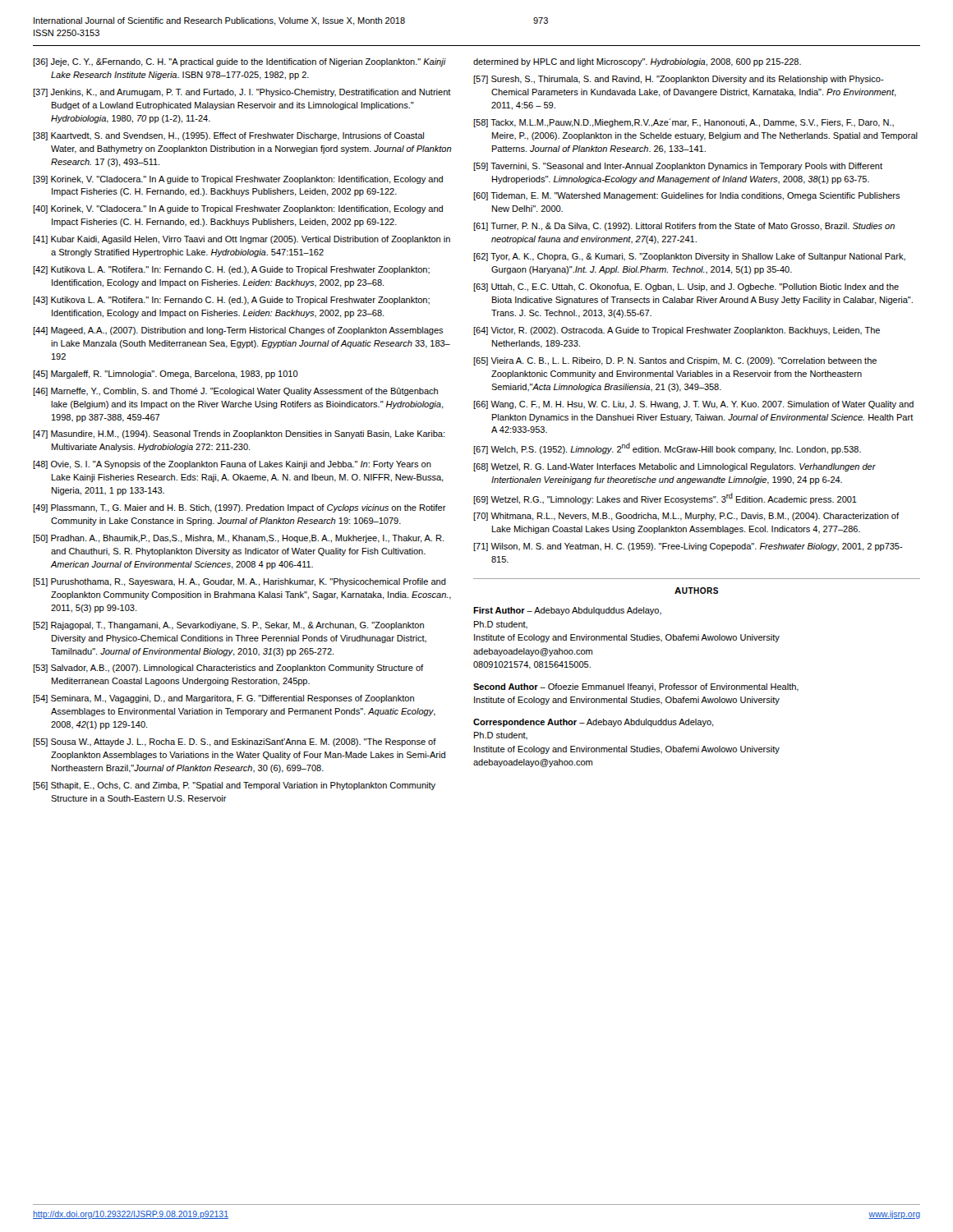Locate the text starting "[60] Tideman, E. M. "Watershed Management:"
This screenshot has height=1232, width=953.
(x=687, y=202)
